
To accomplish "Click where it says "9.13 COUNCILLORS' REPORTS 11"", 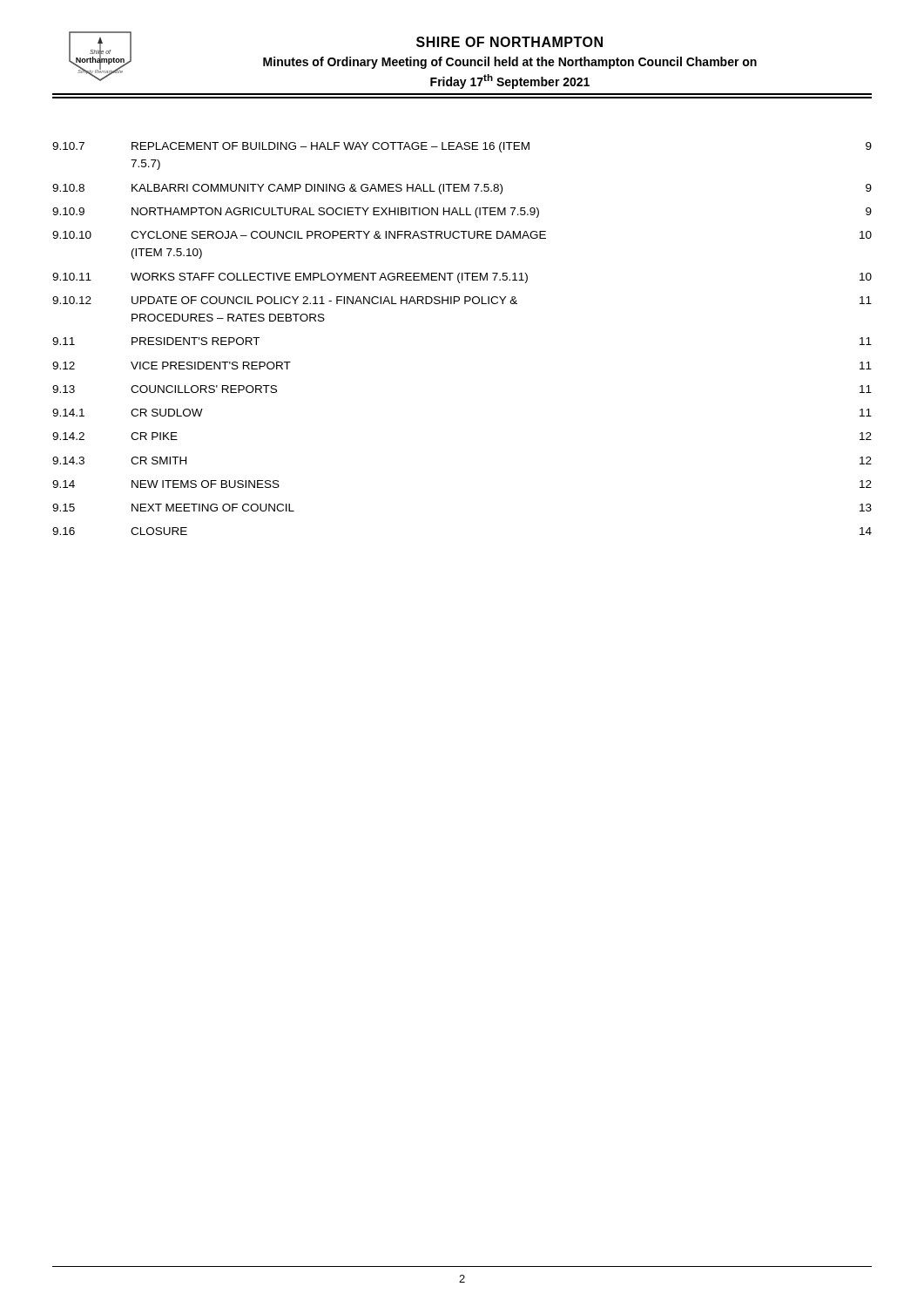I will (x=65, y=389).
